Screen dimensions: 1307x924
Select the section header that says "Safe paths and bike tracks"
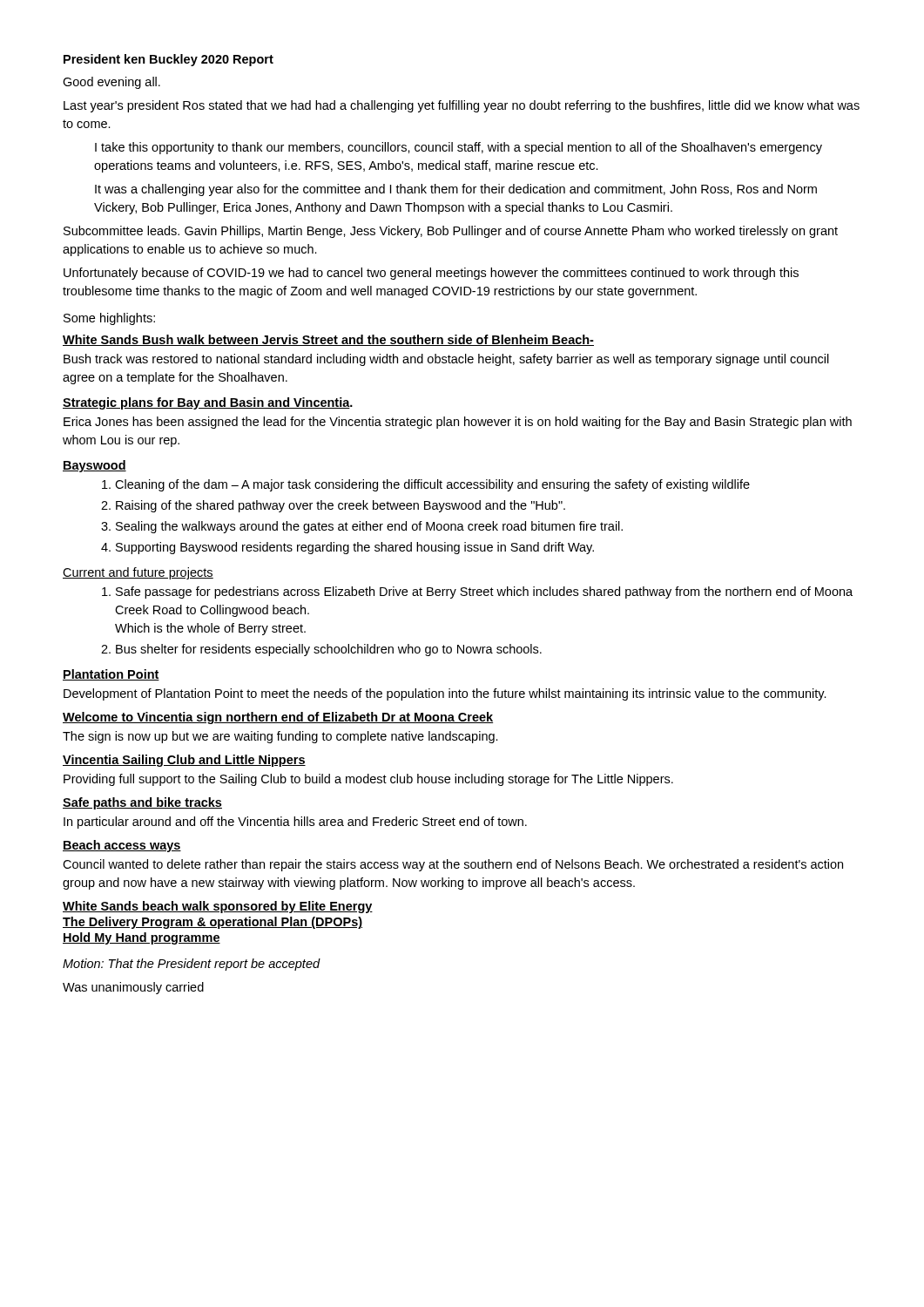pos(142,803)
